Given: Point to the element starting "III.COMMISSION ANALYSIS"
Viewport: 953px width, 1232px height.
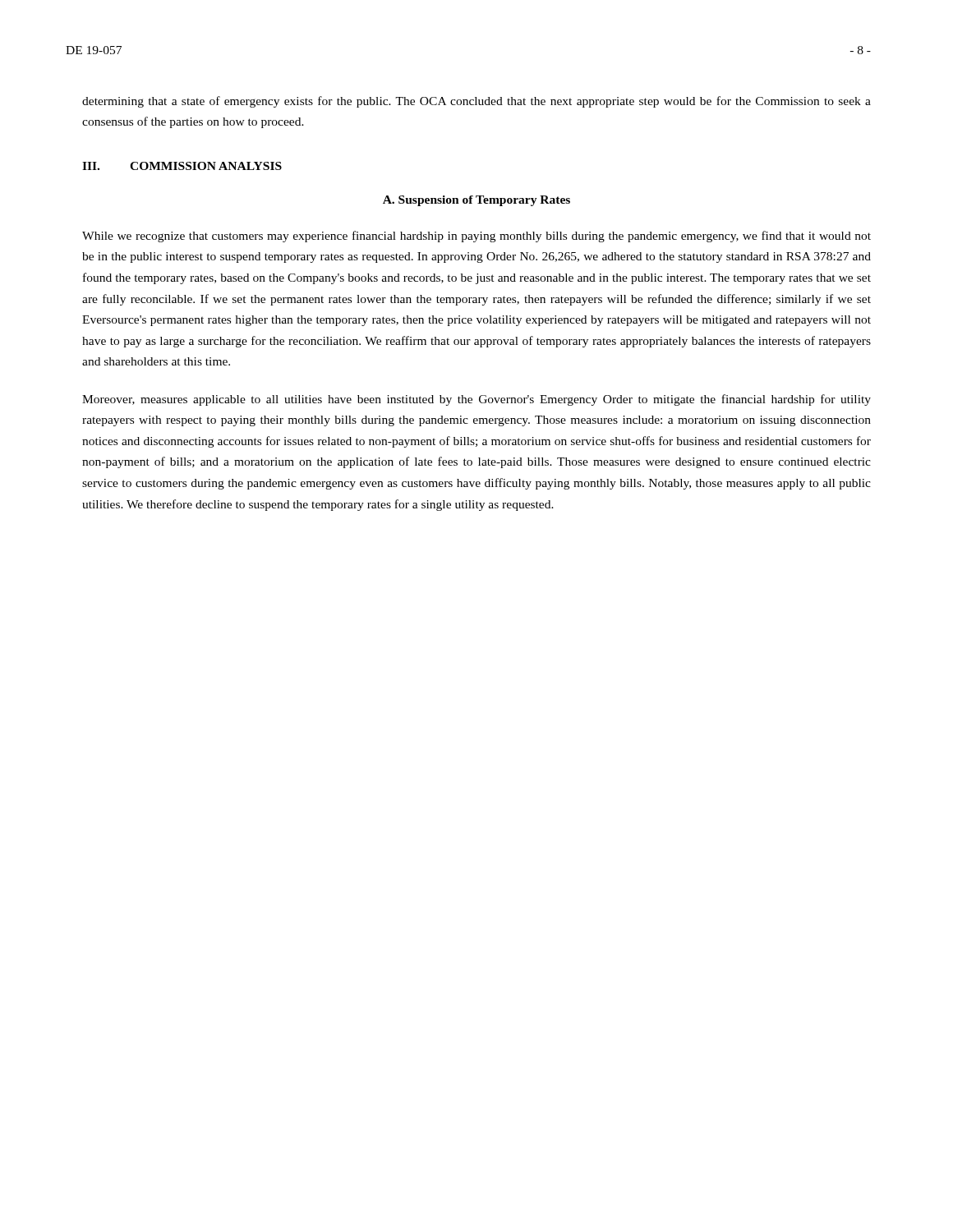Looking at the screenshot, I should (182, 165).
